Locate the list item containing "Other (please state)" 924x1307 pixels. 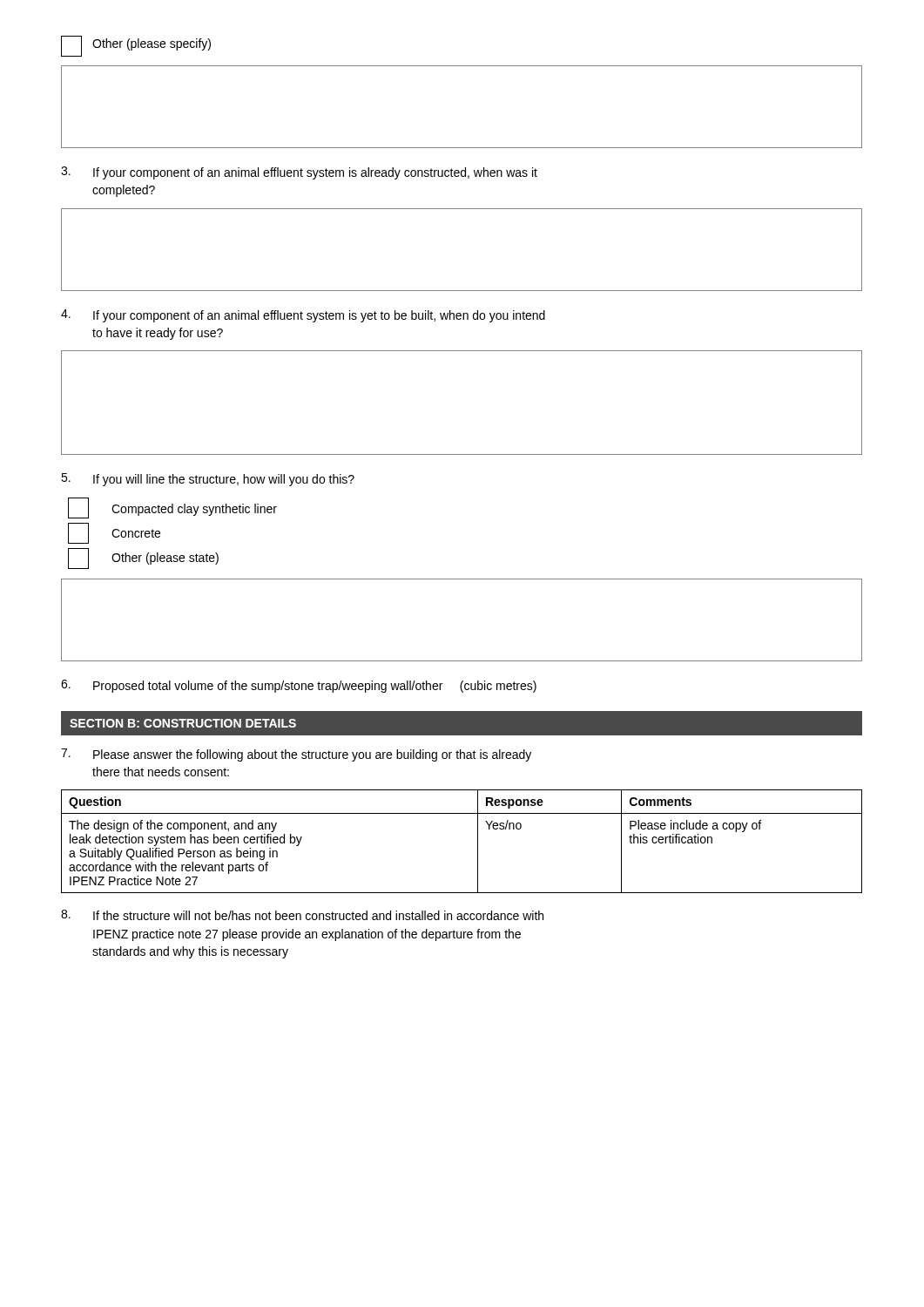point(165,558)
